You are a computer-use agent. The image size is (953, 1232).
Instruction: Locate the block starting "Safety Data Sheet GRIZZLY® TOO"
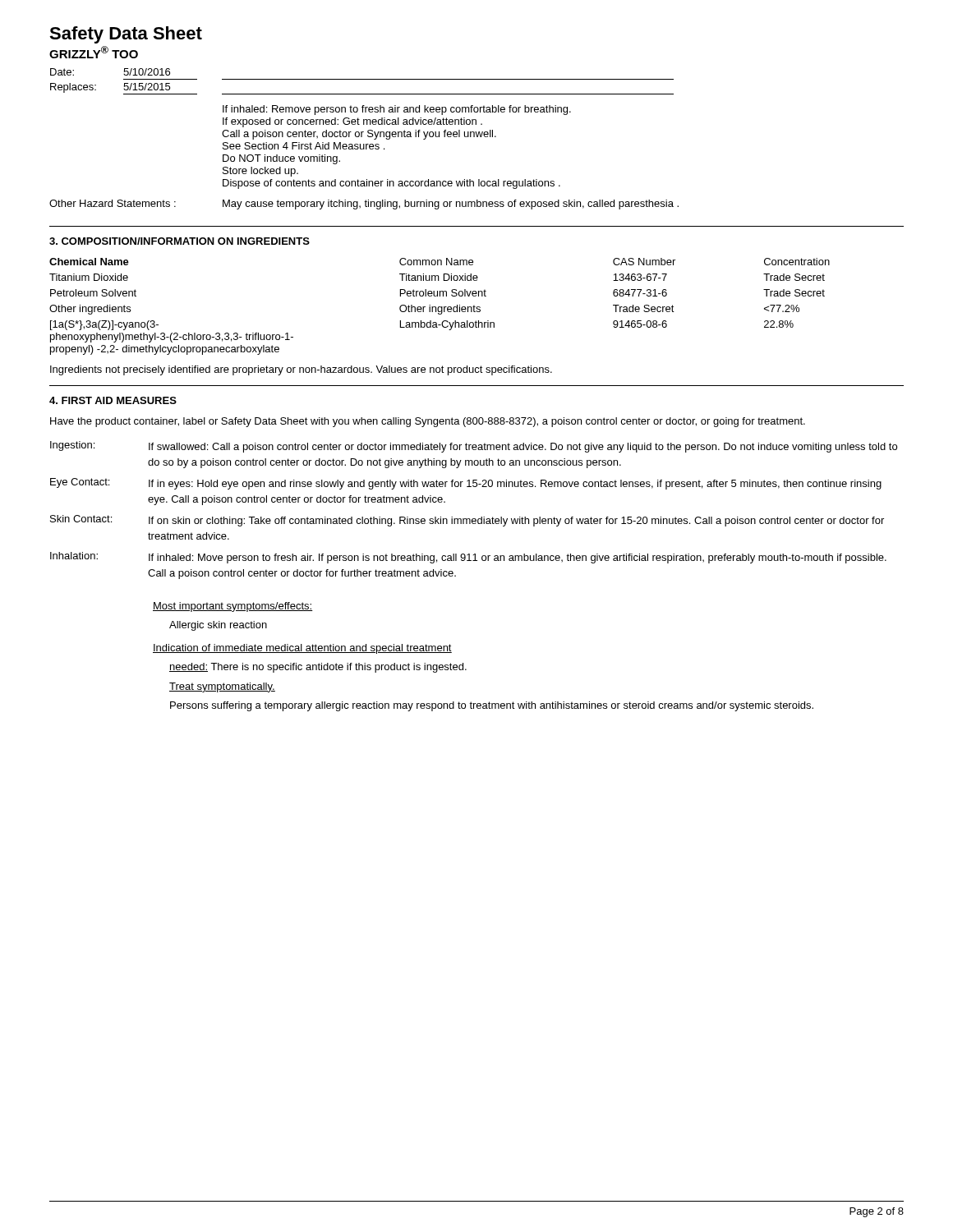[x=126, y=43]
